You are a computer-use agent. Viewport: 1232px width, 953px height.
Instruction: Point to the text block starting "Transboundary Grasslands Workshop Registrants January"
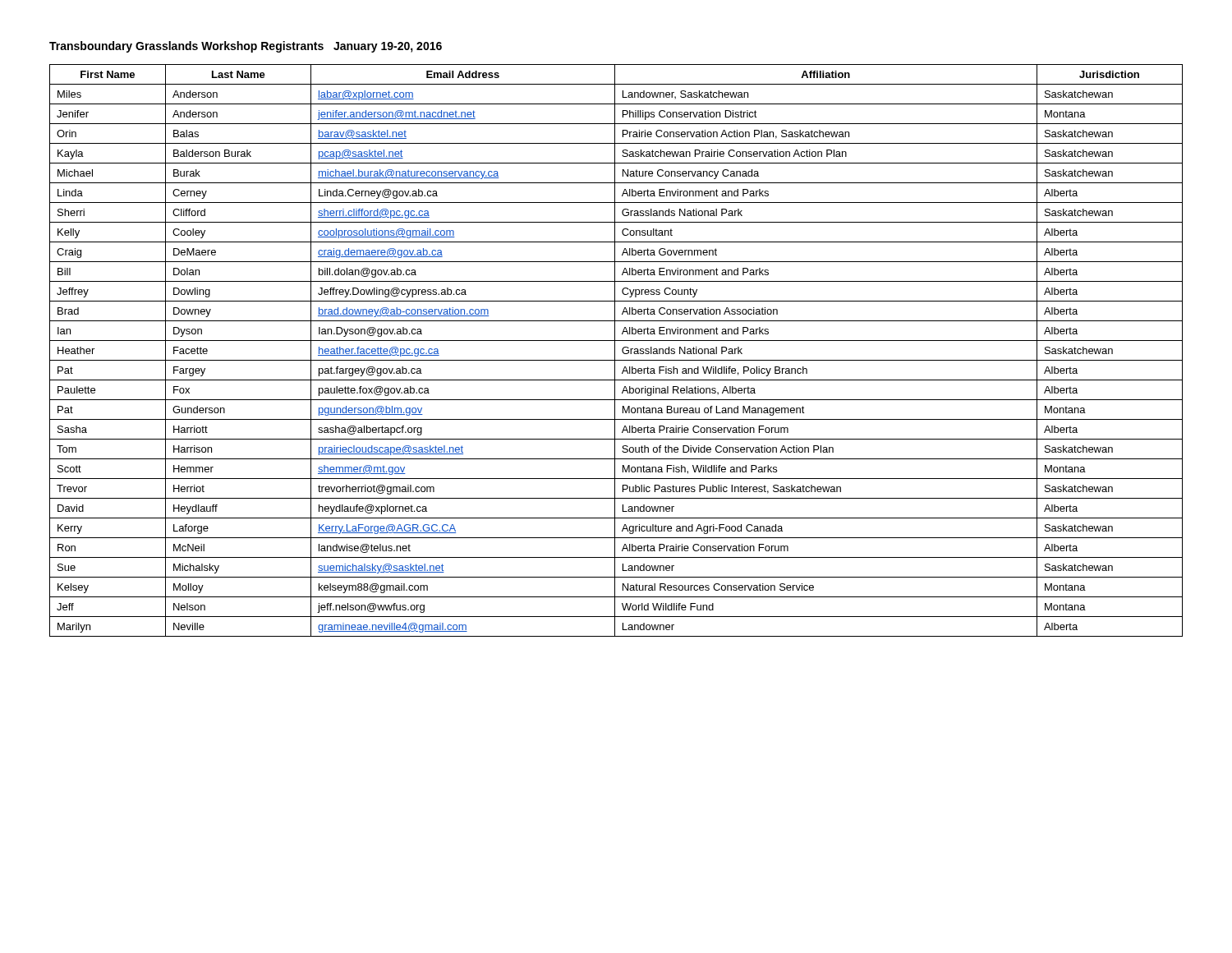click(x=246, y=46)
